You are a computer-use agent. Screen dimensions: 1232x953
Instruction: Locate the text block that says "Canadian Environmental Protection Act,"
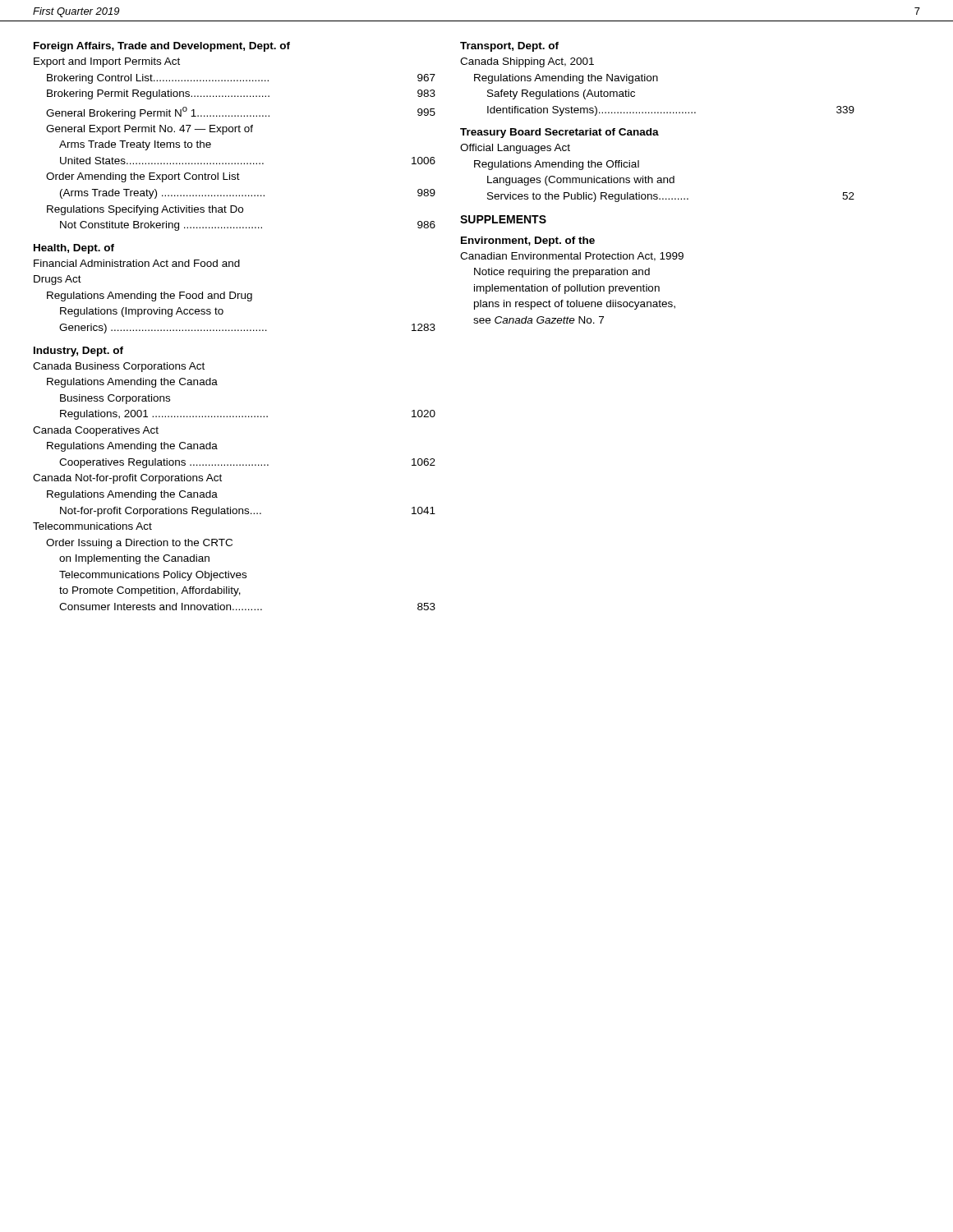click(657, 288)
